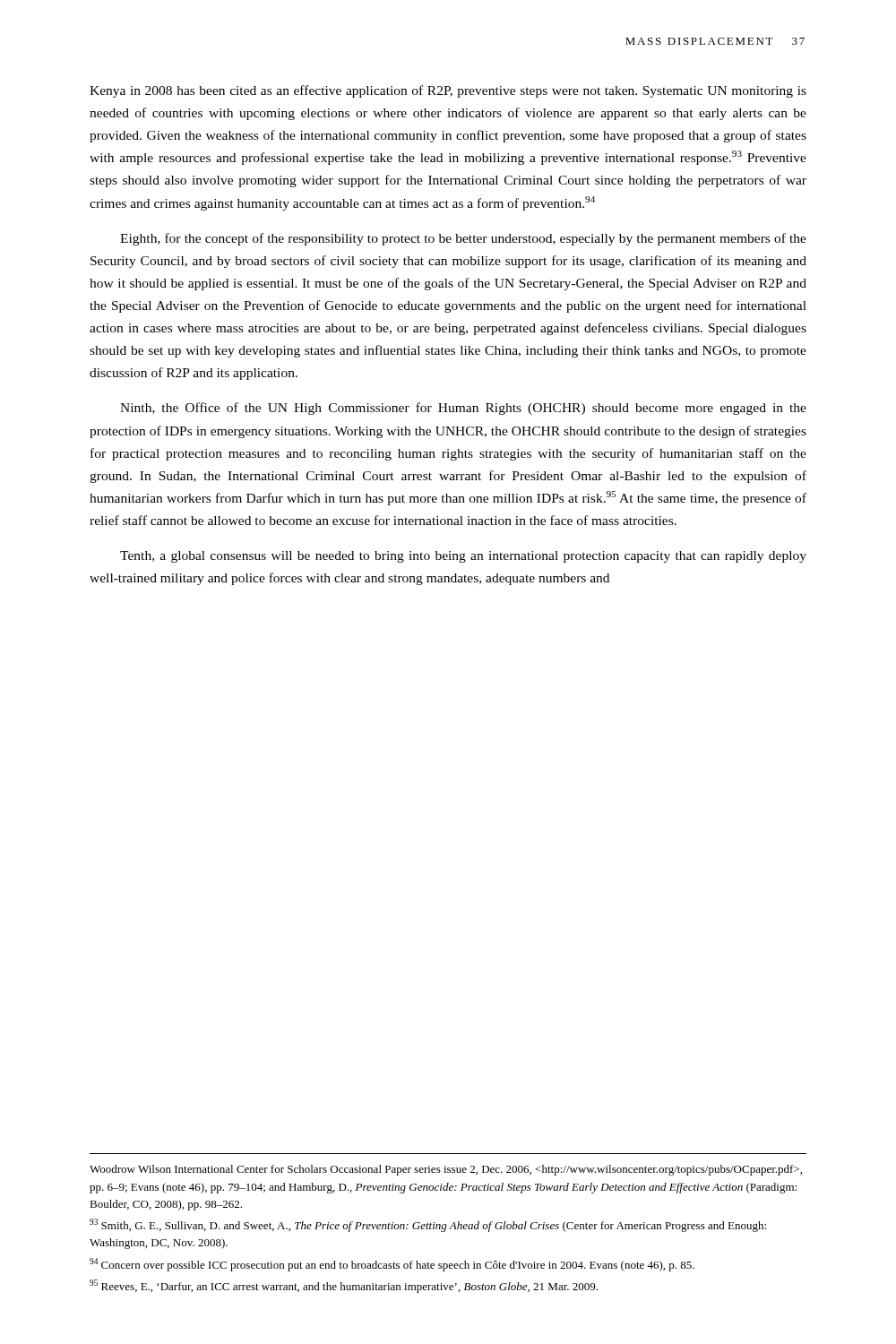Image resolution: width=896 pixels, height=1344 pixels.
Task: Locate the footnote containing "93 Smith, G. E., Sullivan, D. and"
Action: click(x=448, y=1234)
